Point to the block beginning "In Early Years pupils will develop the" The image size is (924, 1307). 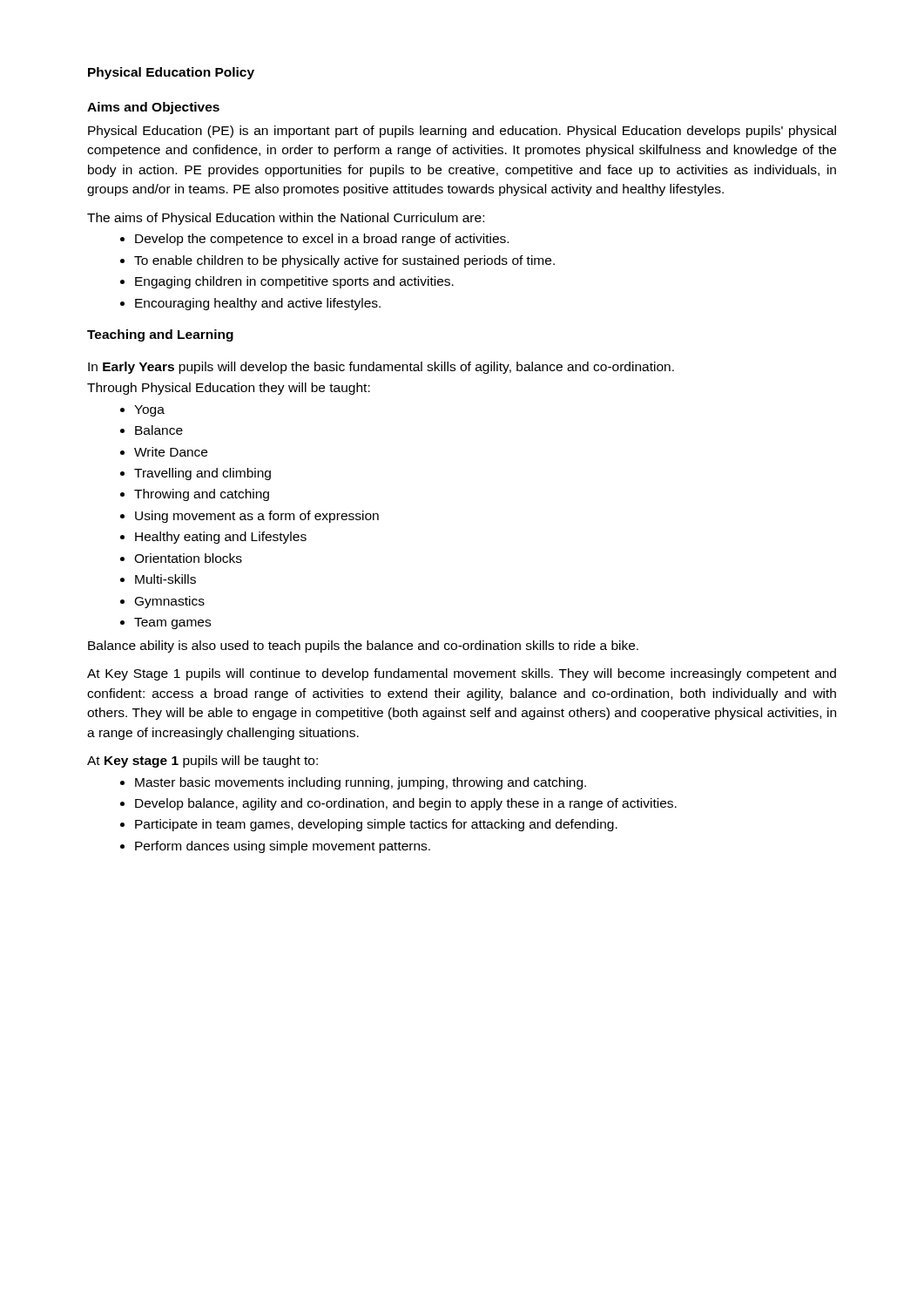coord(381,366)
